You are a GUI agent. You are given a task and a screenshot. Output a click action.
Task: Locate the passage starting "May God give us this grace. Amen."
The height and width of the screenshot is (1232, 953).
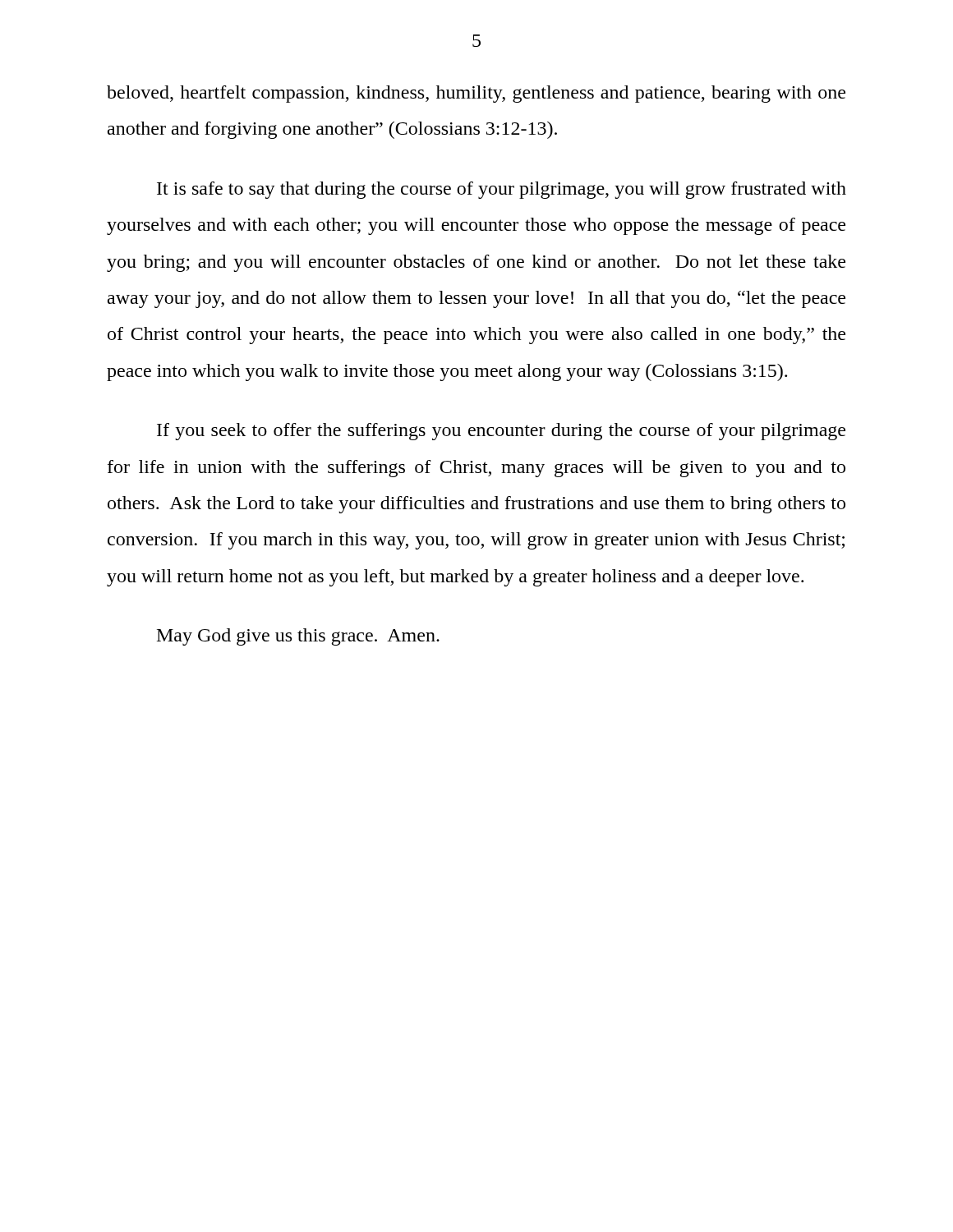pyautogui.click(x=298, y=637)
